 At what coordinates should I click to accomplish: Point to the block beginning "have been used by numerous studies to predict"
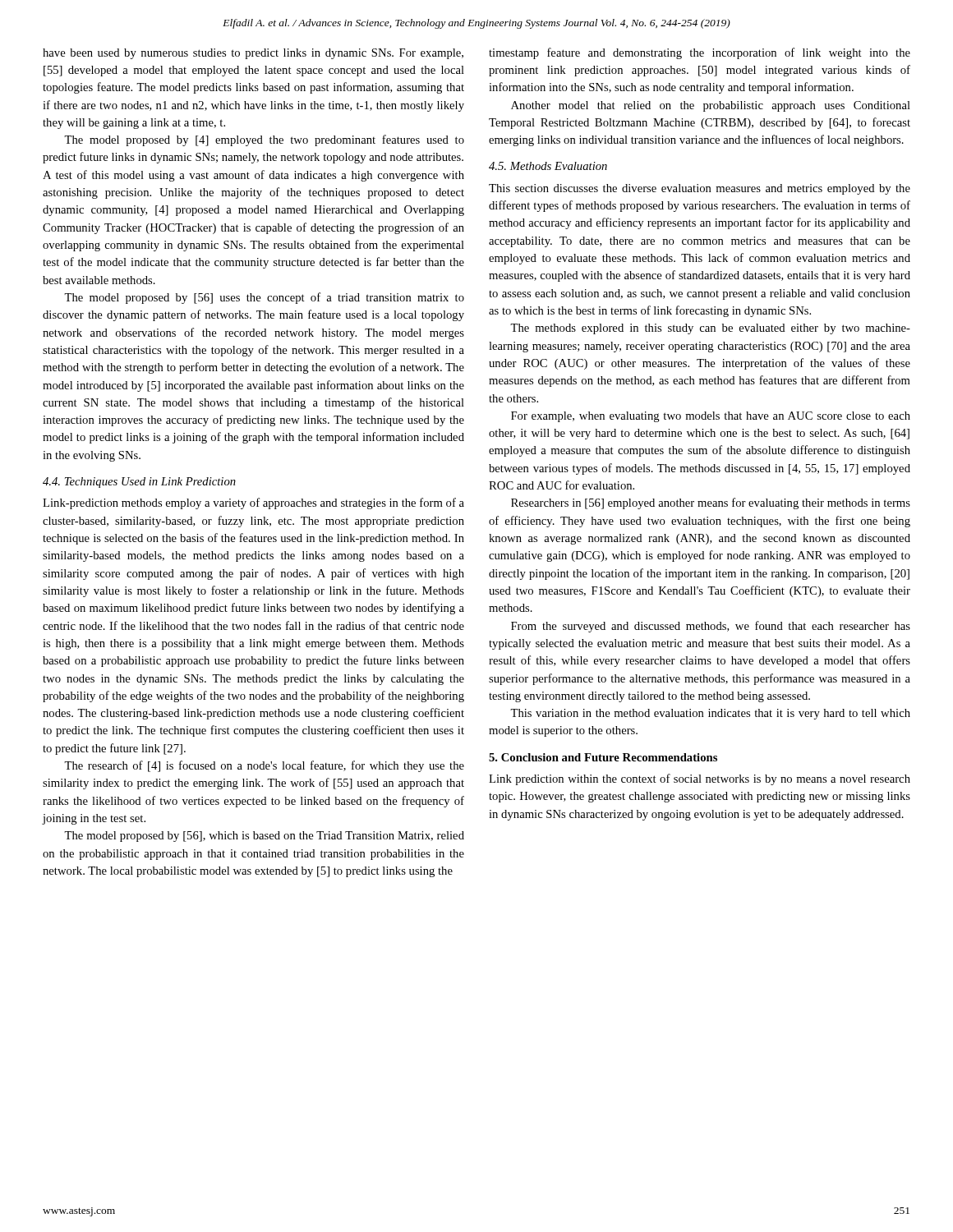click(x=253, y=88)
